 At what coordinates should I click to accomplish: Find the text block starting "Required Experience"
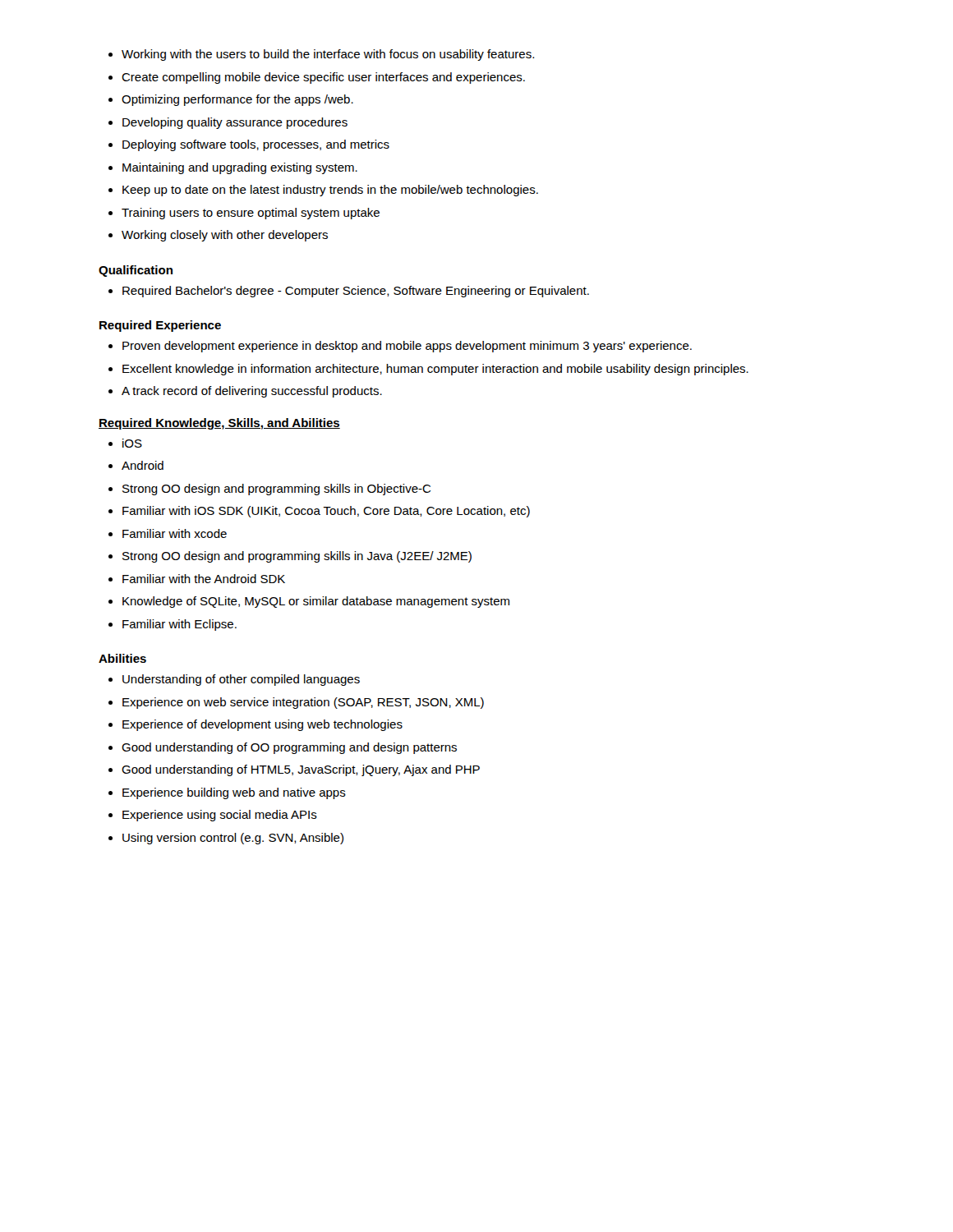click(160, 325)
